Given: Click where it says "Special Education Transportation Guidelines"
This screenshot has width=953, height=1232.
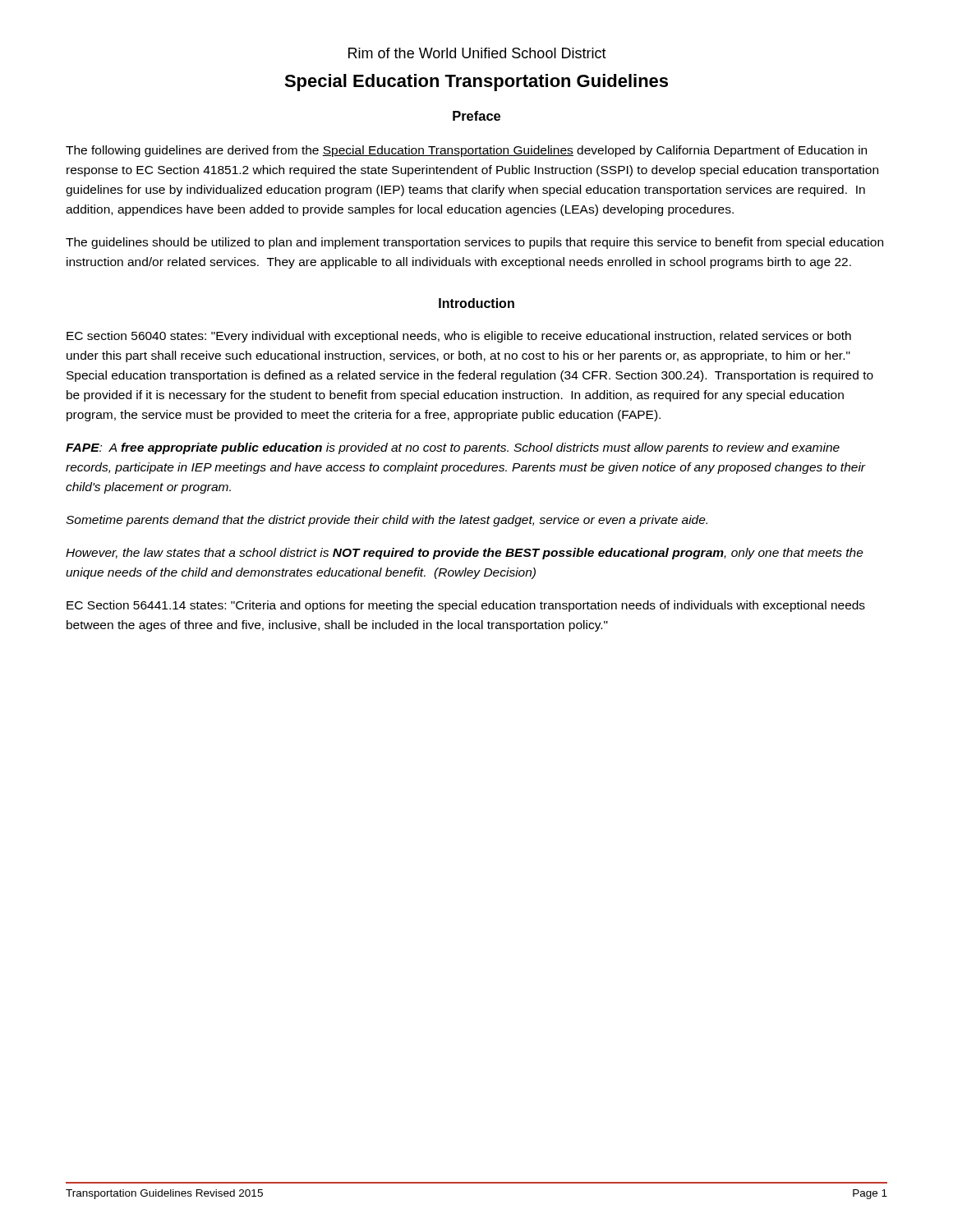Looking at the screenshot, I should [476, 81].
